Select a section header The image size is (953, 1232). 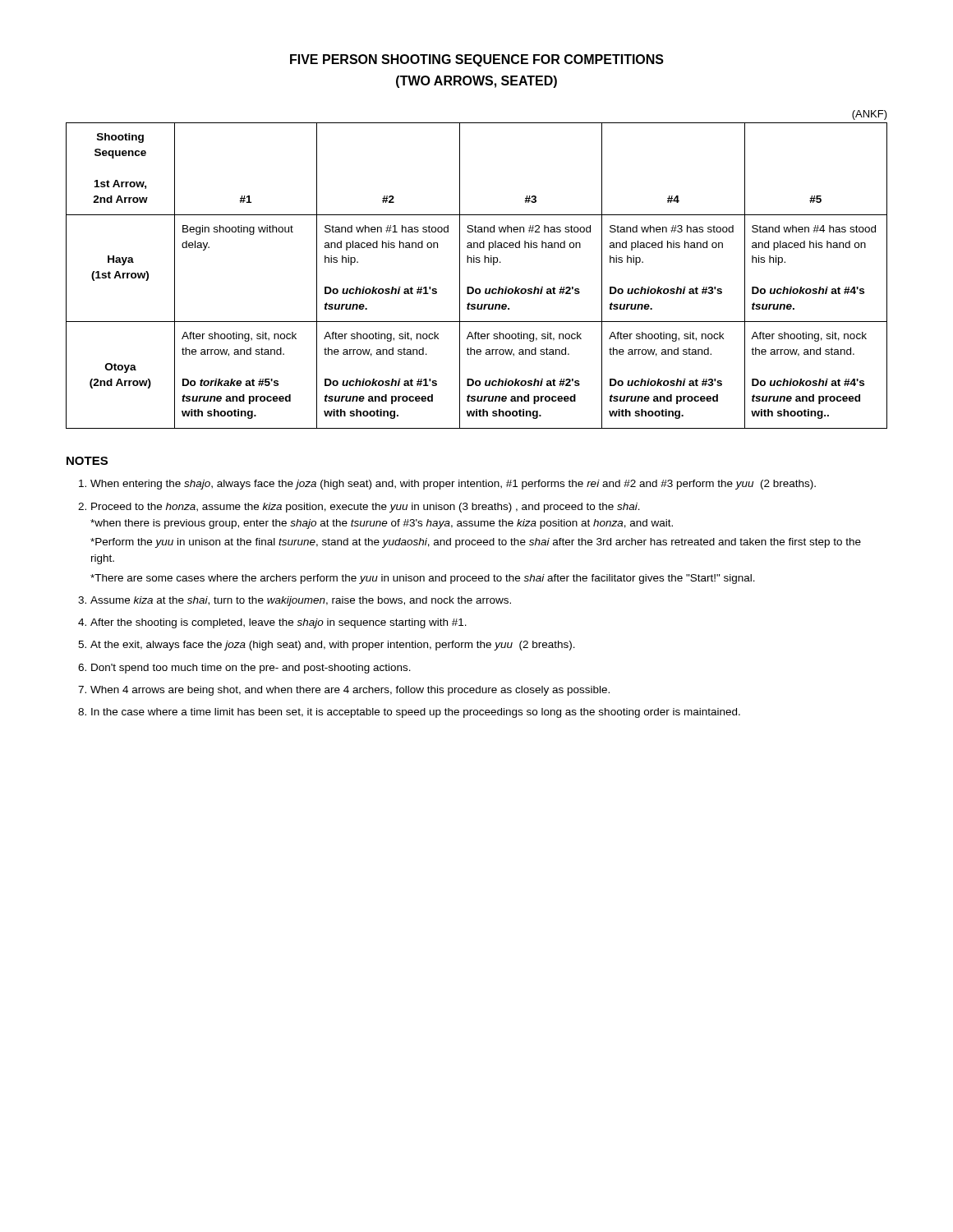click(x=87, y=461)
